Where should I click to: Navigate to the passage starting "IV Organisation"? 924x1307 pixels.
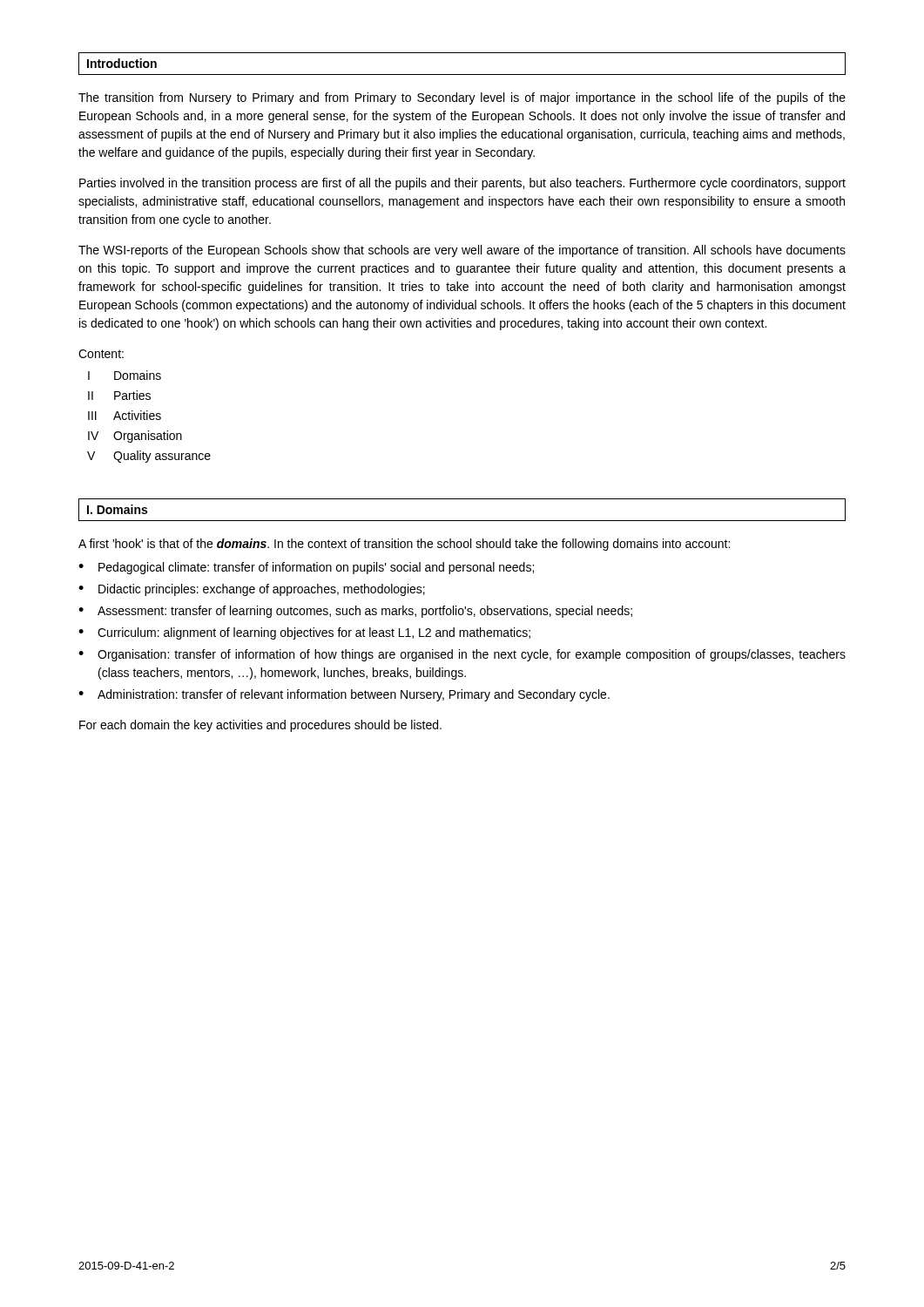(135, 436)
